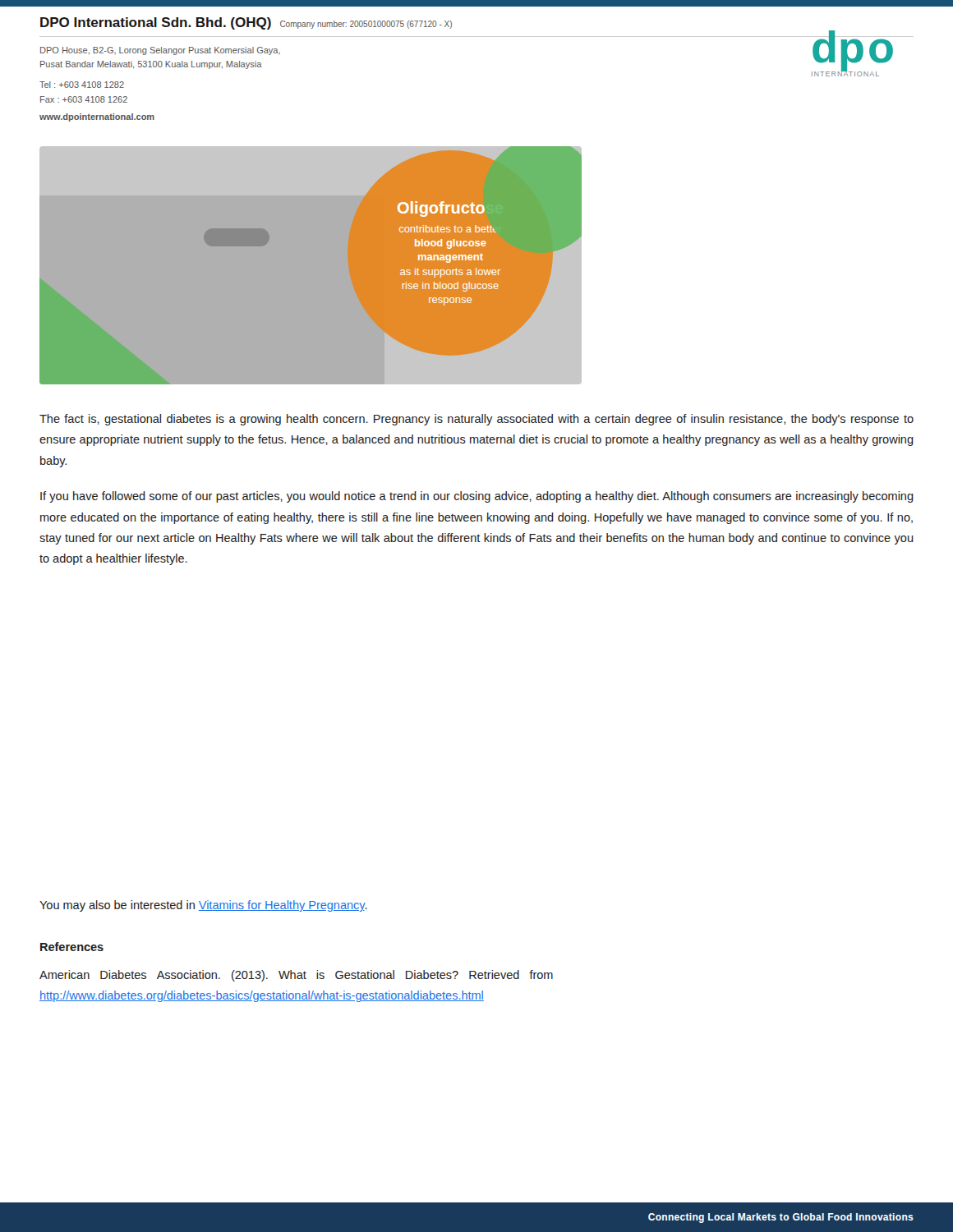The width and height of the screenshot is (953, 1232).
Task: Select the element starting "You may also"
Action: coord(204,905)
